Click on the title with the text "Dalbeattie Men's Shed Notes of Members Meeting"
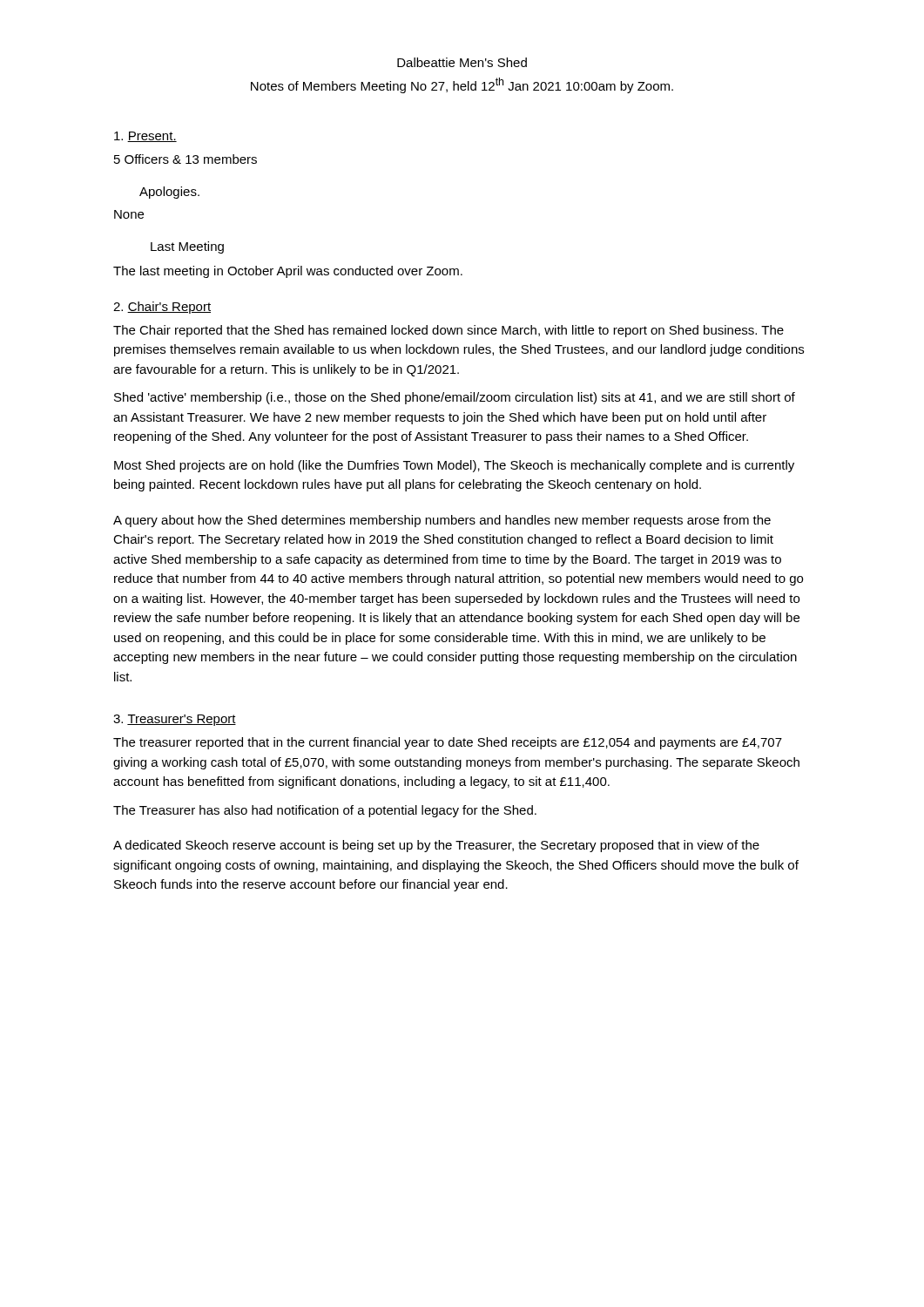 [x=462, y=74]
